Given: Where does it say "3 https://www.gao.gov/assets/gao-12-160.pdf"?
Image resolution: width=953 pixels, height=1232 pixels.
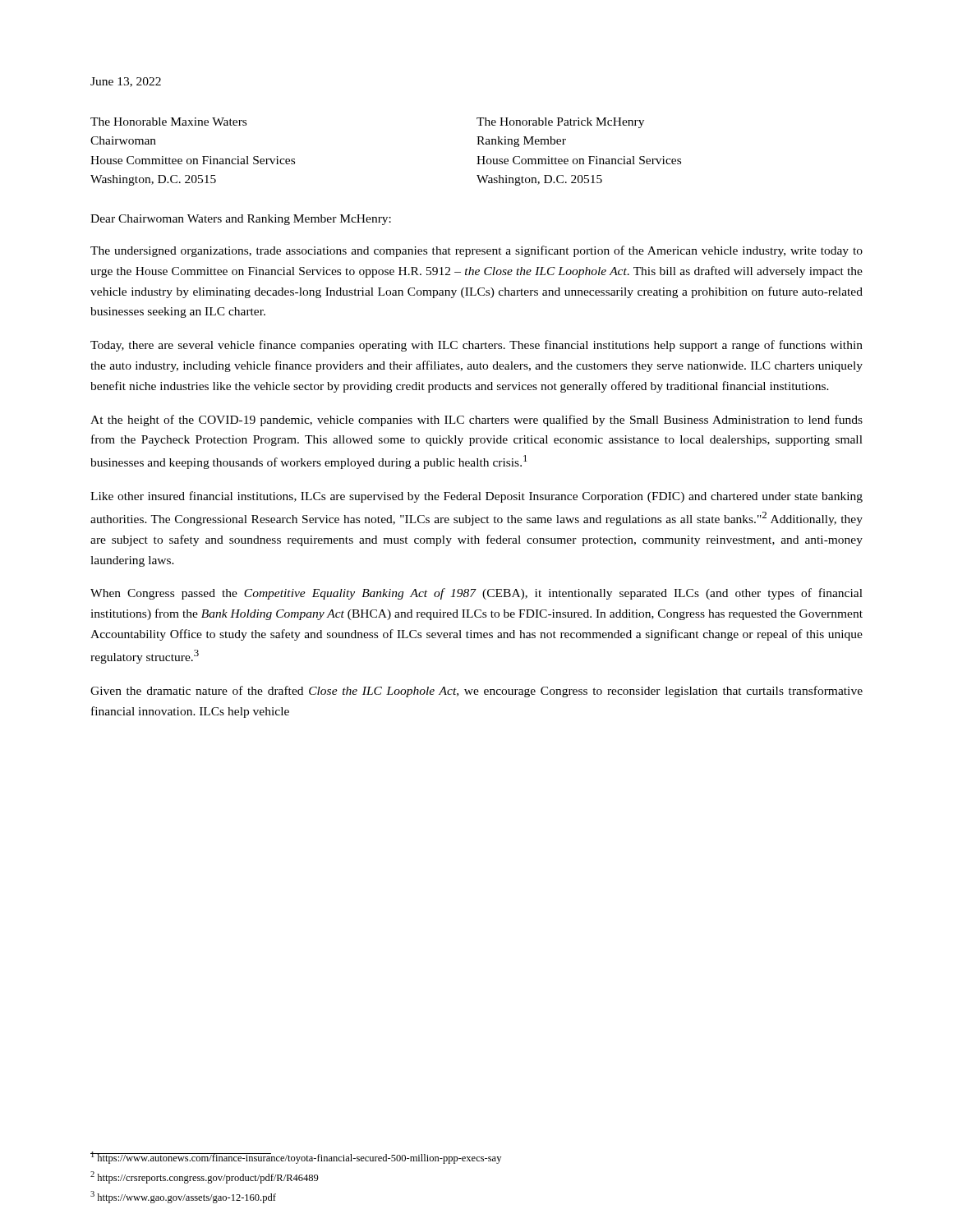Looking at the screenshot, I should 183,1196.
